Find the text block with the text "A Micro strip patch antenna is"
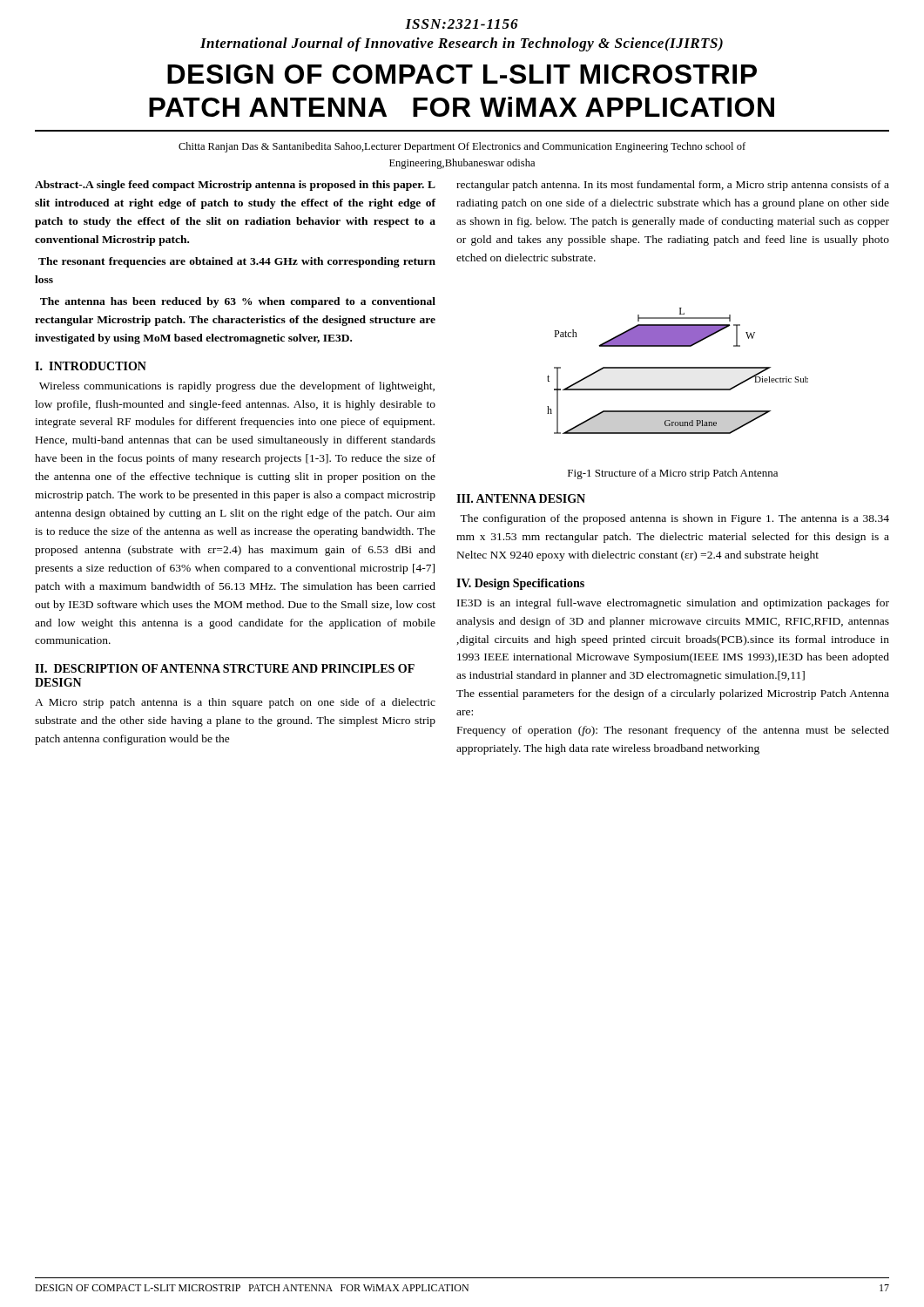The height and width of the screenshot is (1307, 924). click(235, 720)
